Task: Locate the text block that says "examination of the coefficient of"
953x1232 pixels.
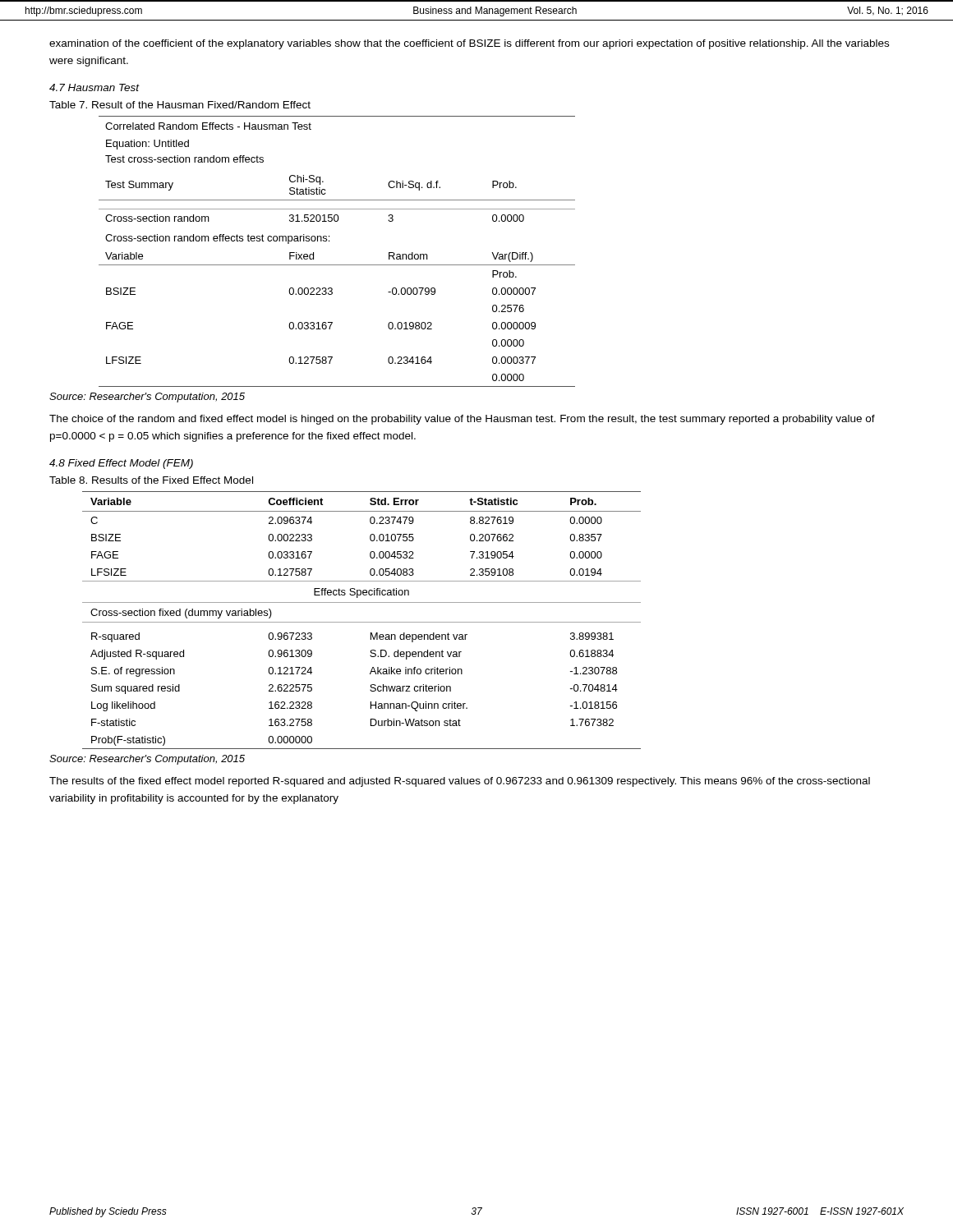Action: click(469, 52)
